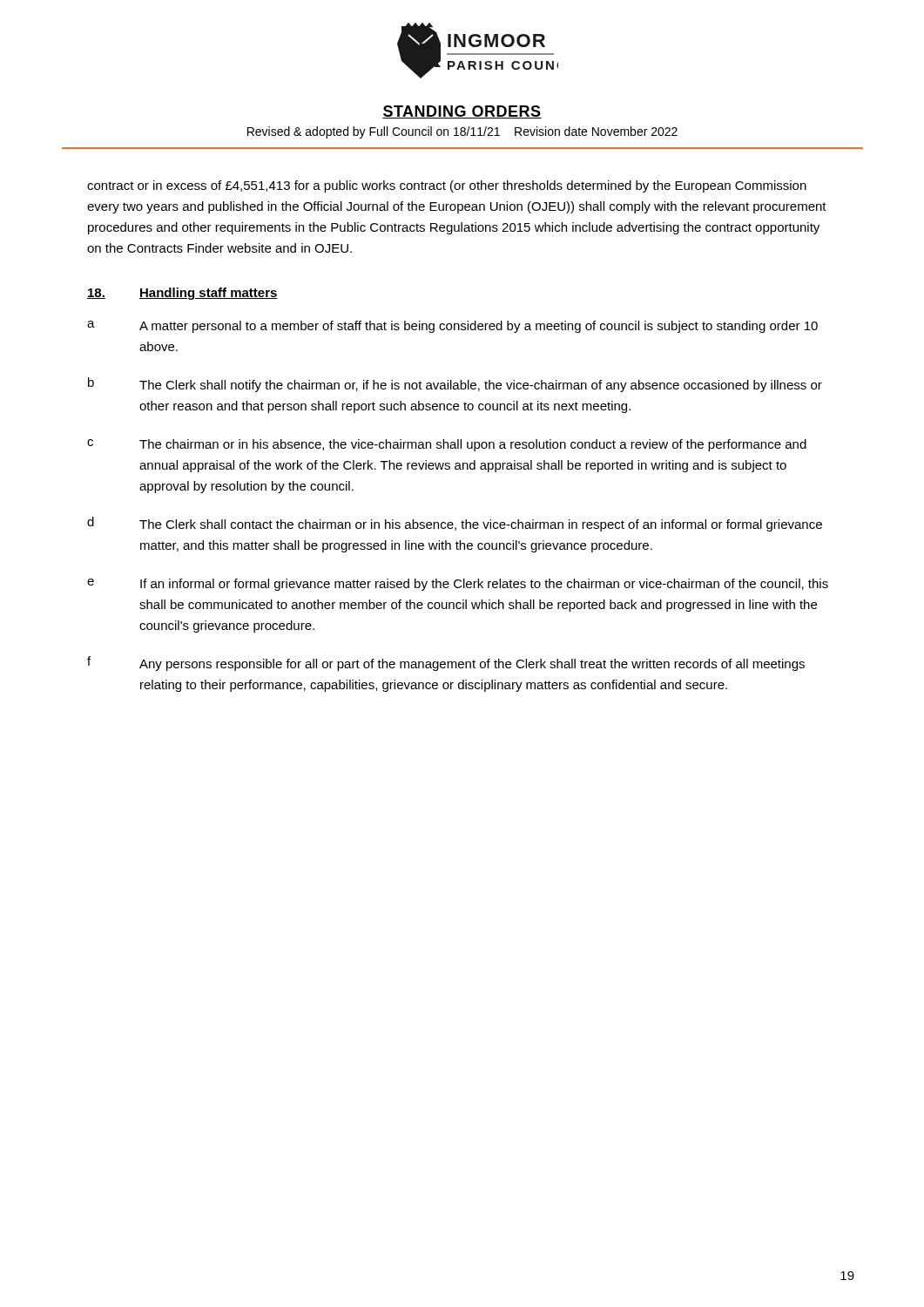924x1307 pixels.
Task: Click on the region starting "e If an informal or formal"
Action: coord(462,605)
